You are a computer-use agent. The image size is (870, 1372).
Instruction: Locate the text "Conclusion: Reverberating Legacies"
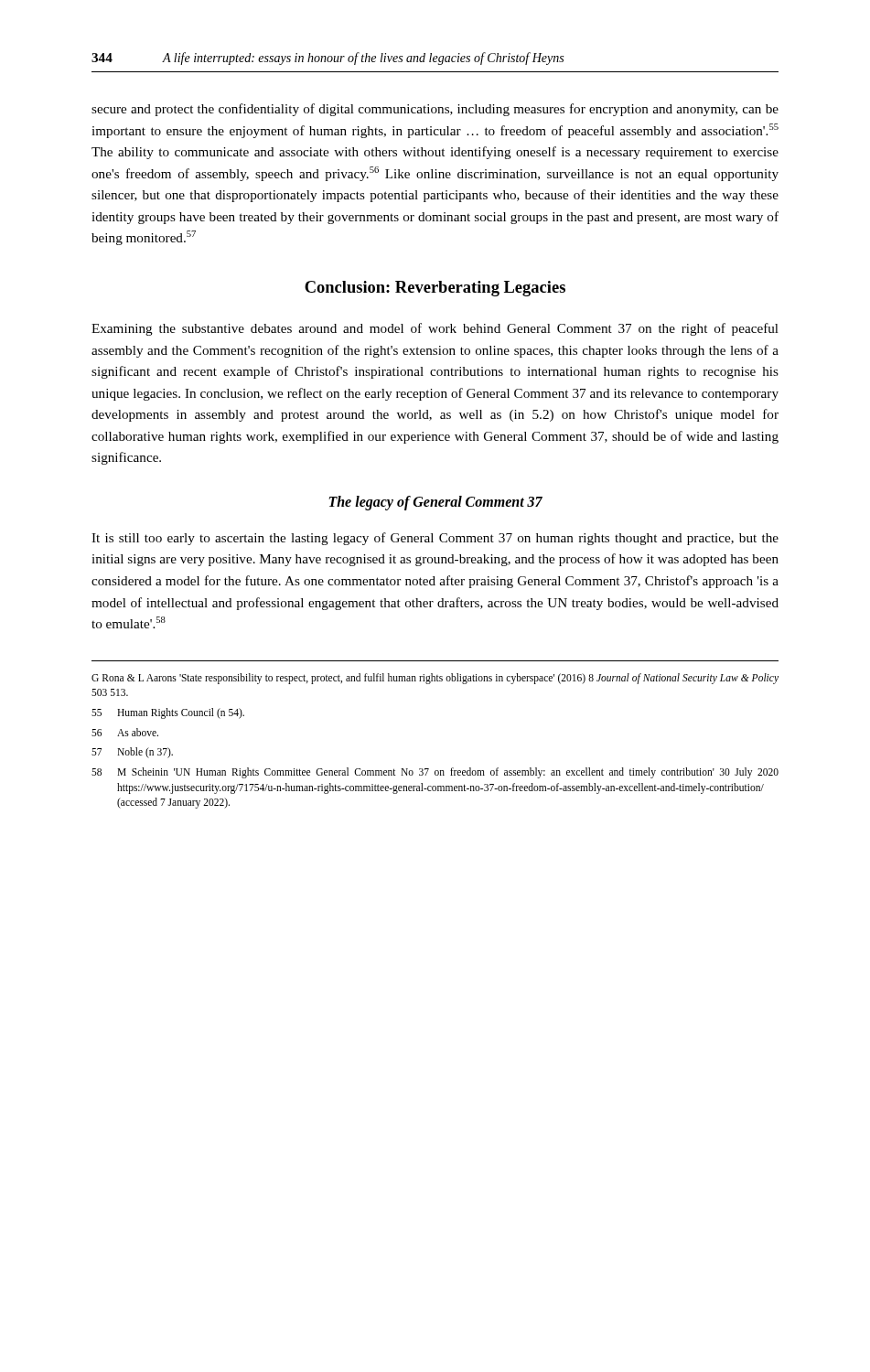(435, 287)
